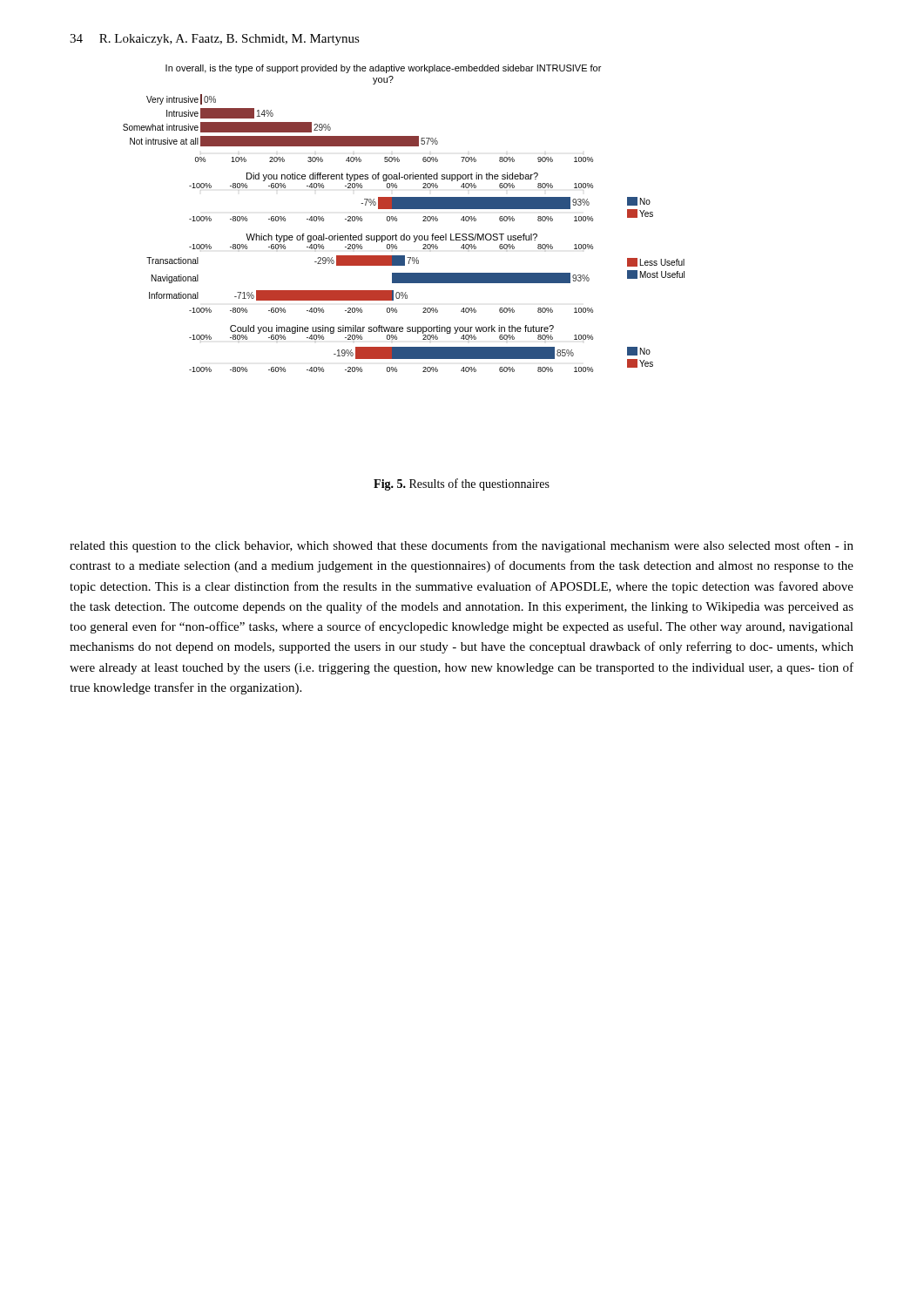Find the bar chart
This screenshot has height=1307, width=924.
[x=462, y=264]
